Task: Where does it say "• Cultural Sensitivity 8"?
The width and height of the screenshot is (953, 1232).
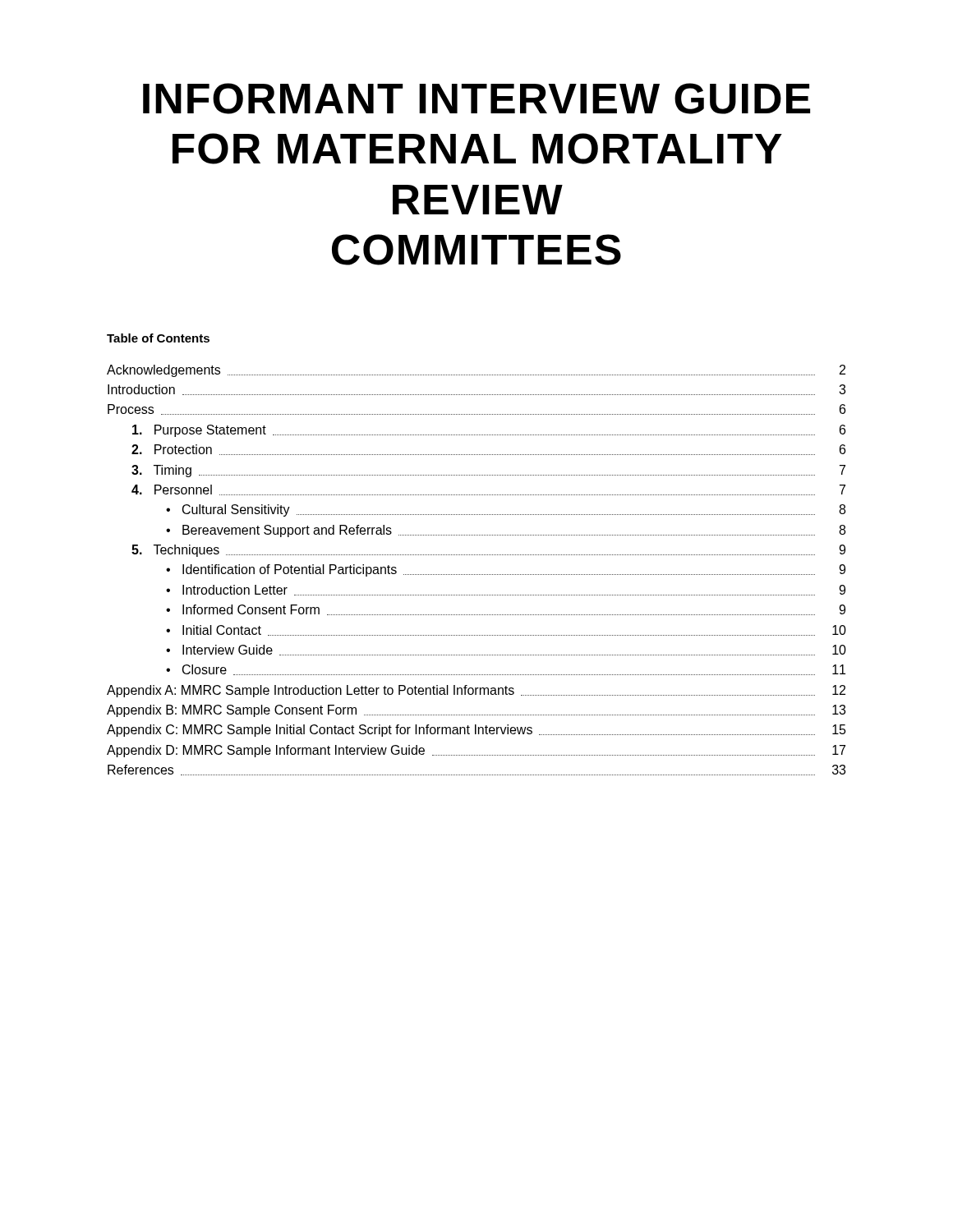Action: click(476, 510)
